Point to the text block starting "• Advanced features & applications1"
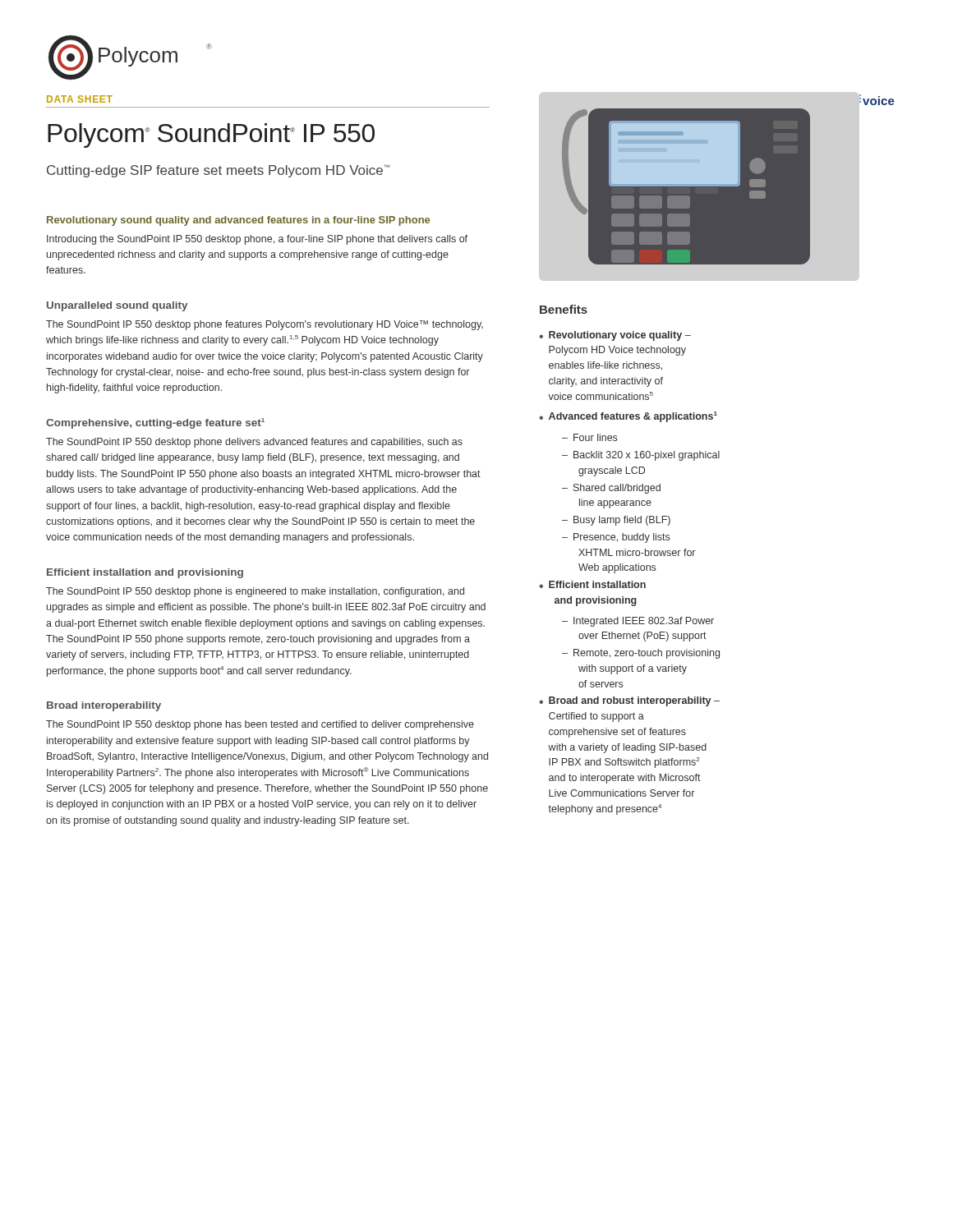Screen dimensions: 1232x953 click(x=628, y=417)
